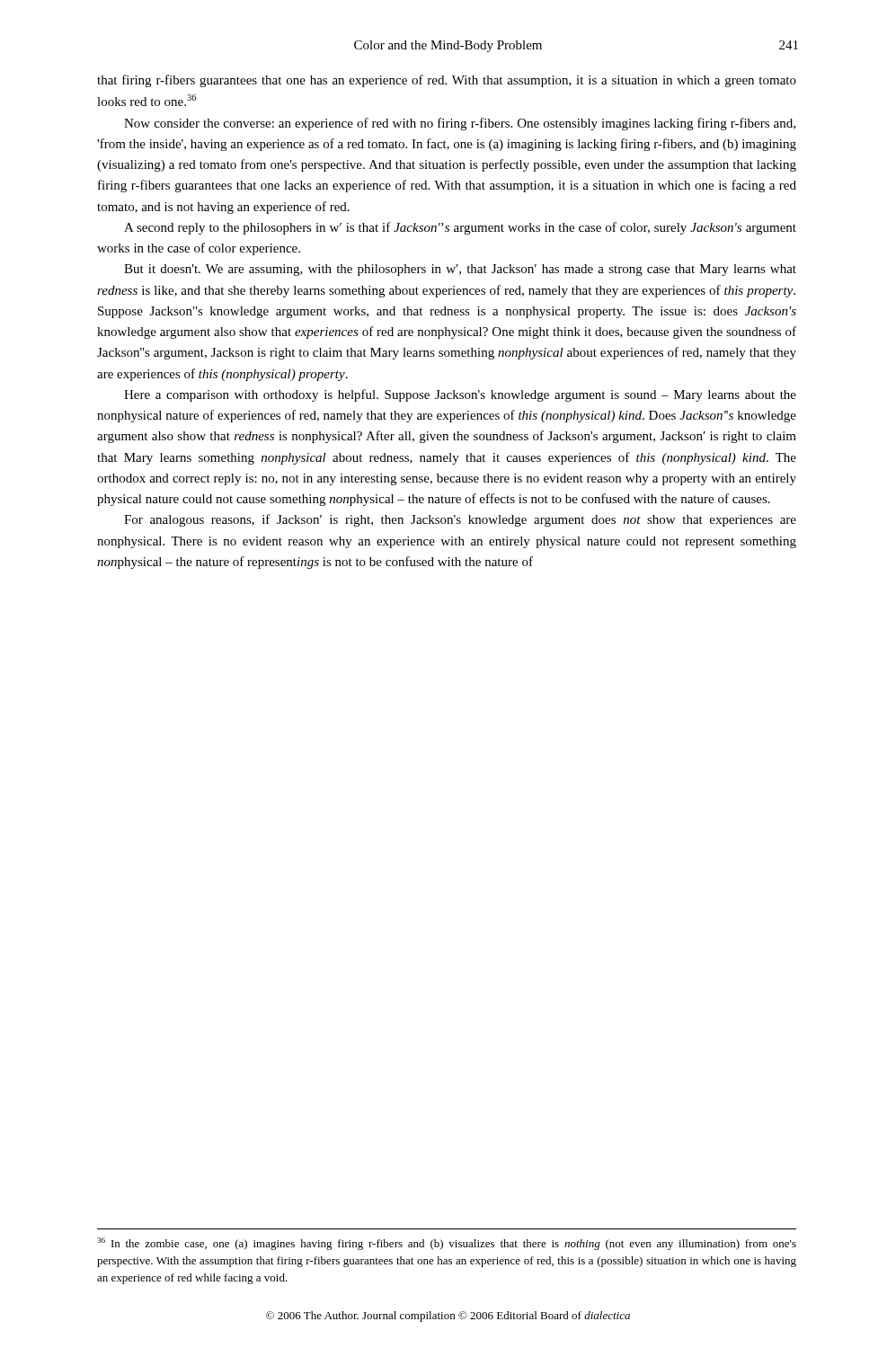
Task: Select the element starting "that firing r-fibers guarantees that one has an"
Action: pos(447,91)
